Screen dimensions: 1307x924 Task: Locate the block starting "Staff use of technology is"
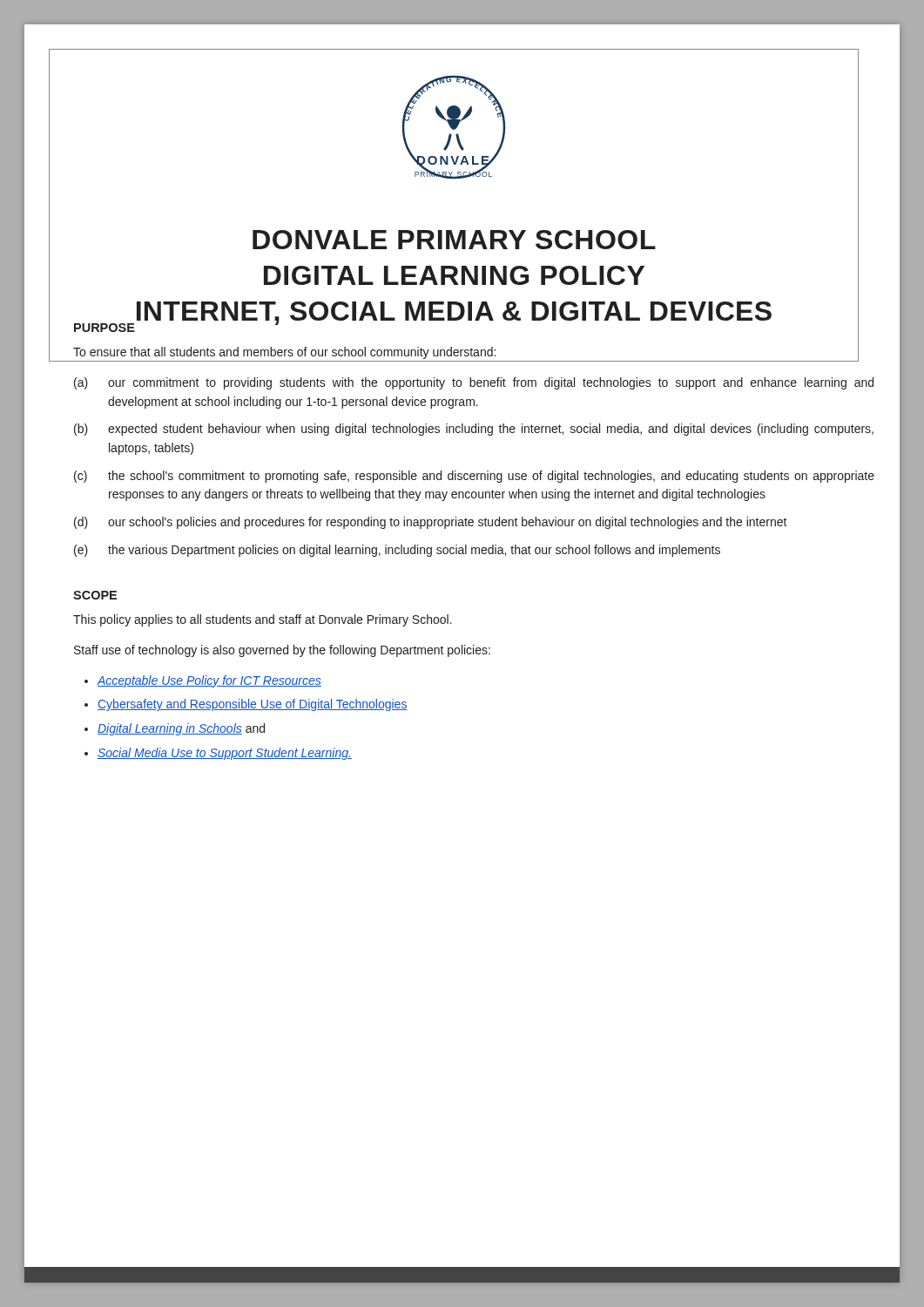(282, 650)
